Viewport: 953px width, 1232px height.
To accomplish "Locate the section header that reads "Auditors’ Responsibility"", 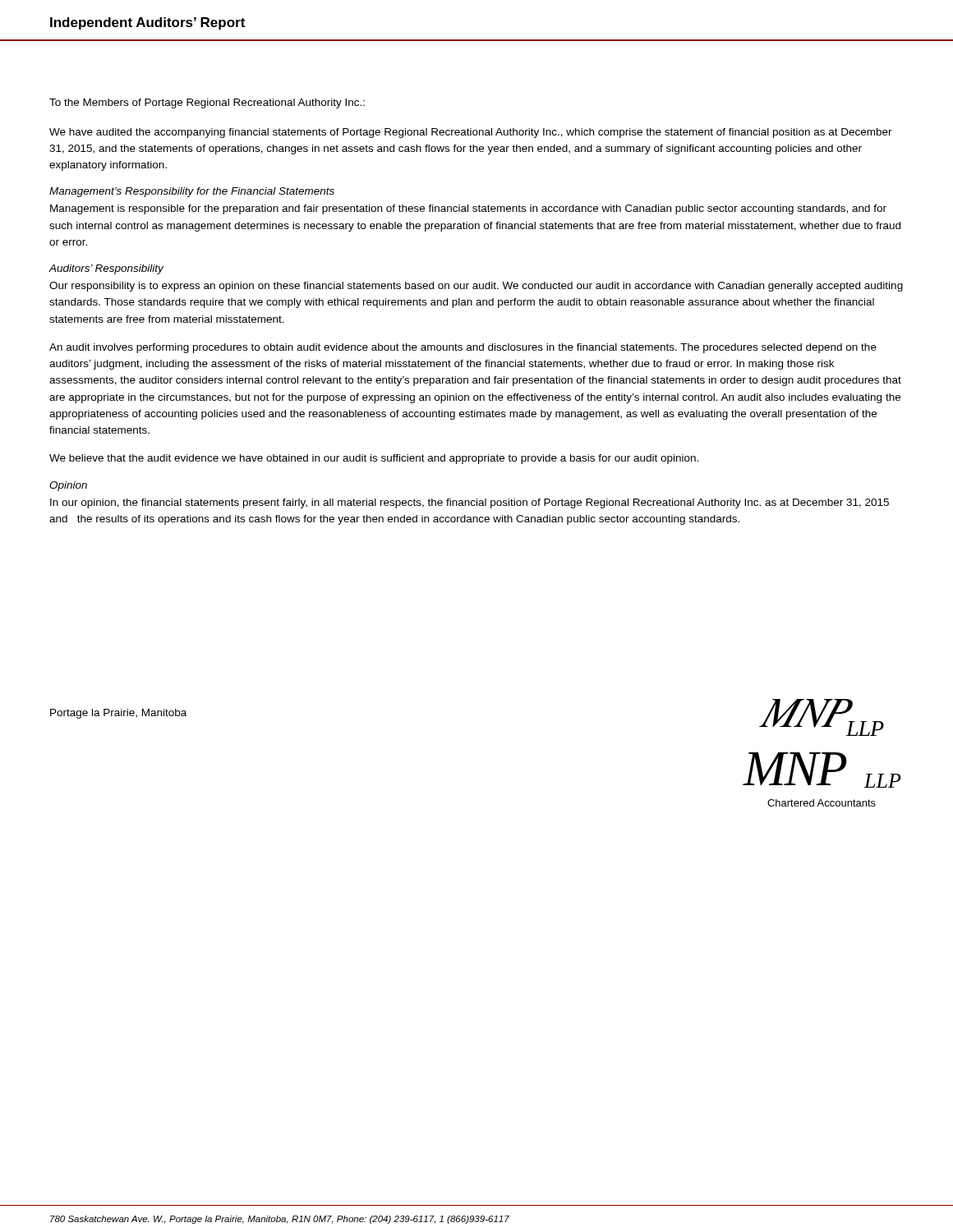I will tap(106, 268).
